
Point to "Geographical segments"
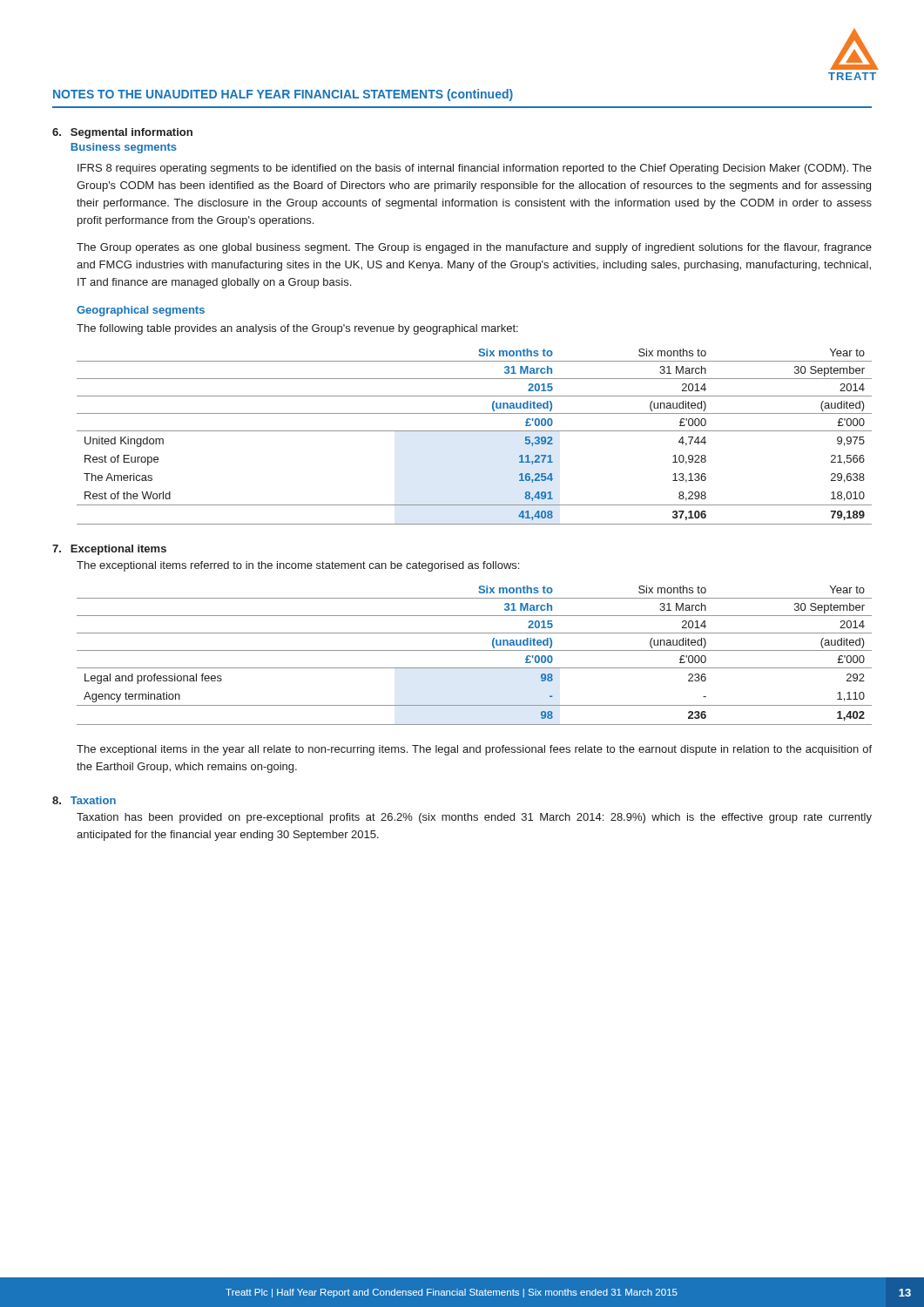click(x=141, y=310)
